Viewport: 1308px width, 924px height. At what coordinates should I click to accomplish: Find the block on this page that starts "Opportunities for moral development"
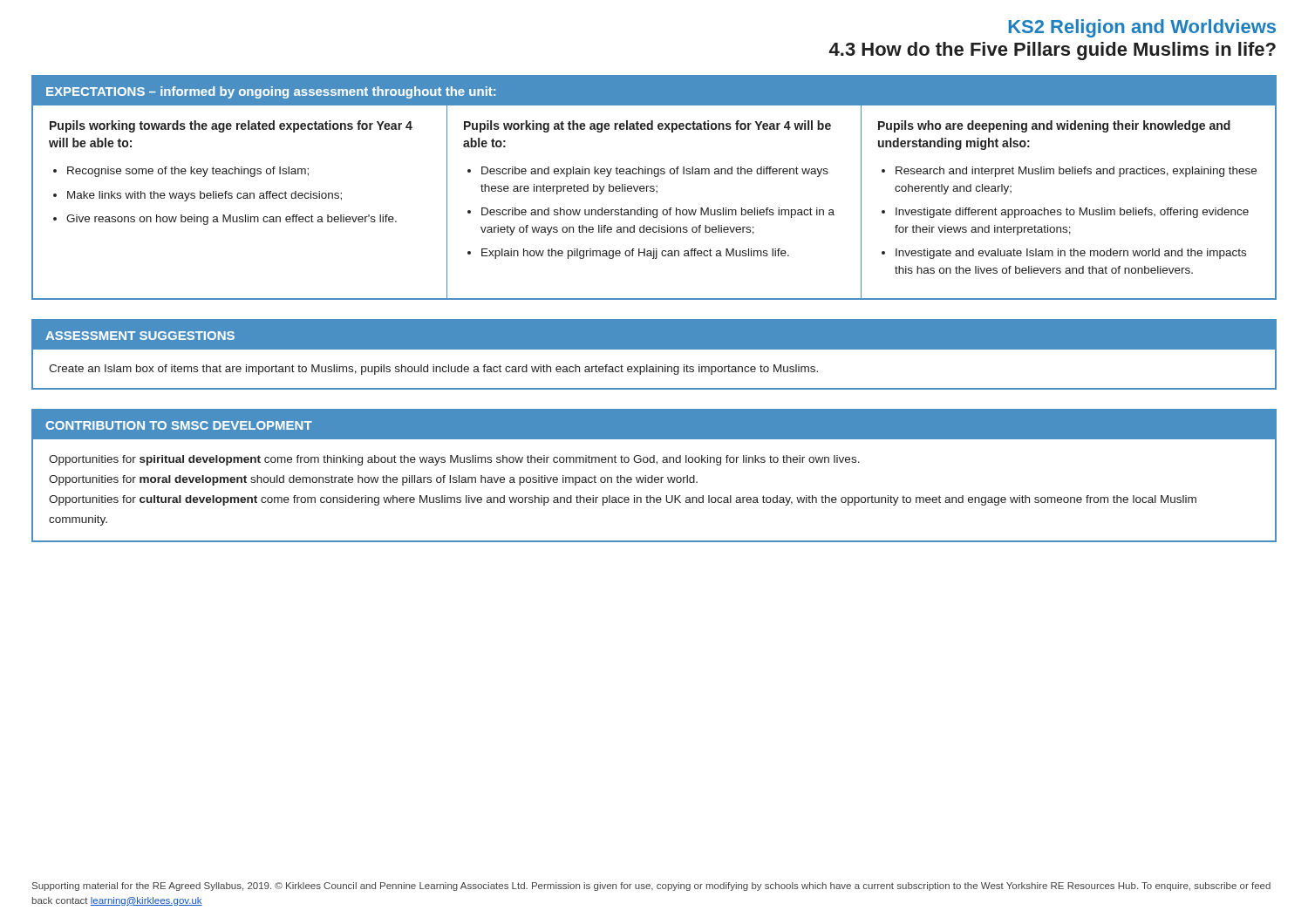[374, 479]
